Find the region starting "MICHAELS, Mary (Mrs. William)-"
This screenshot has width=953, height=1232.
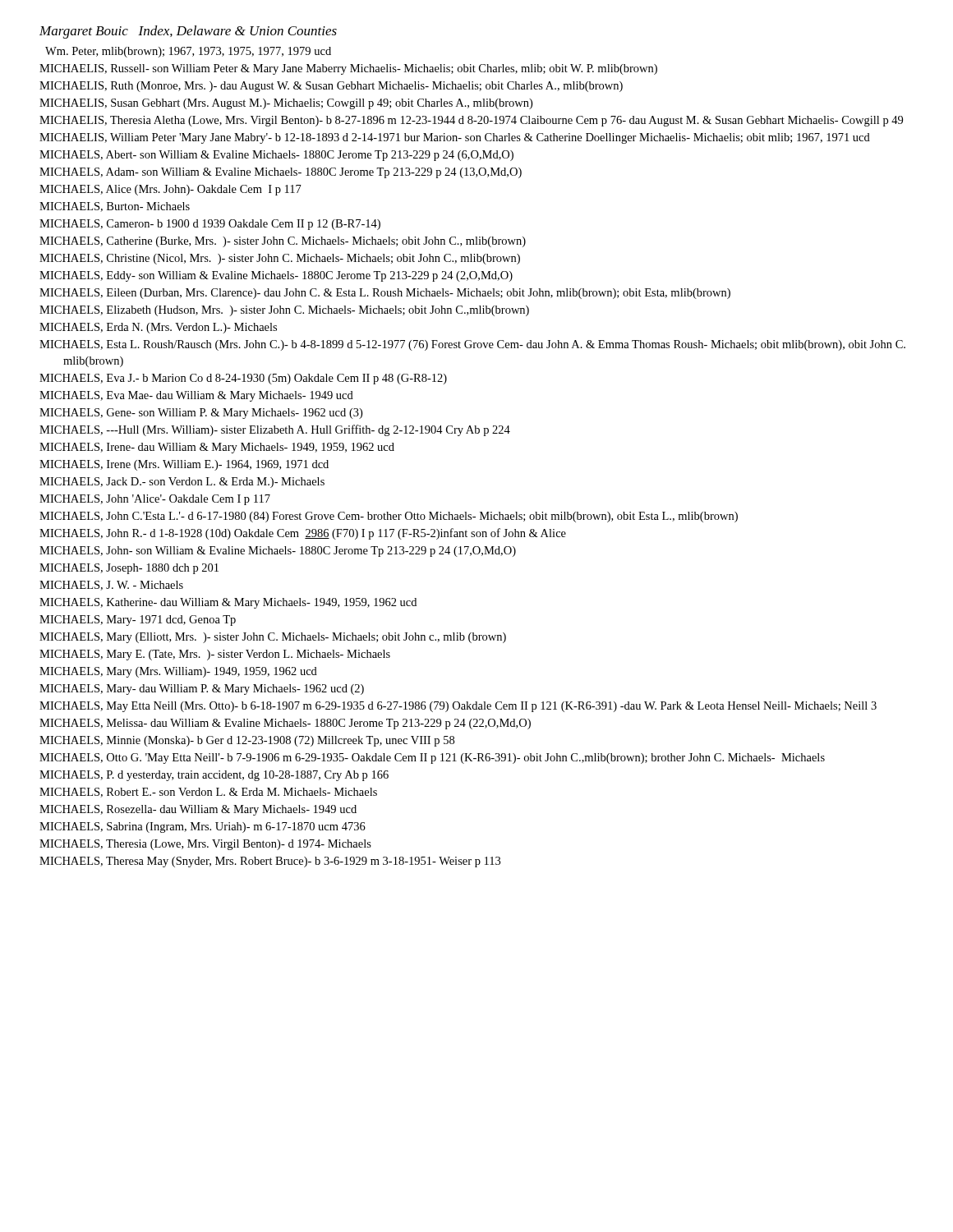[178, 671]
